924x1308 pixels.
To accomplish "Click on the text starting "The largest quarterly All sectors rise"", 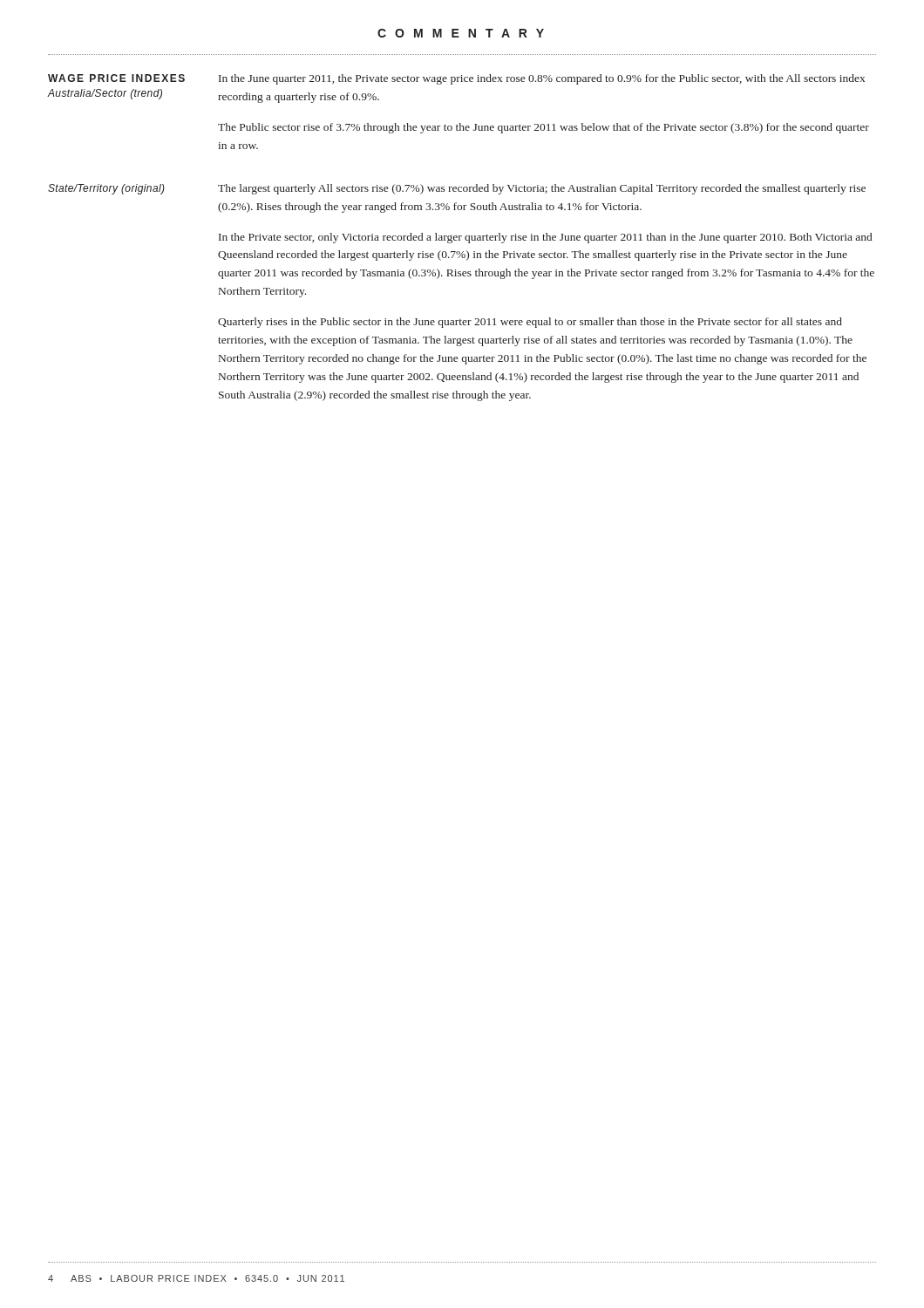I will [542, 197].
